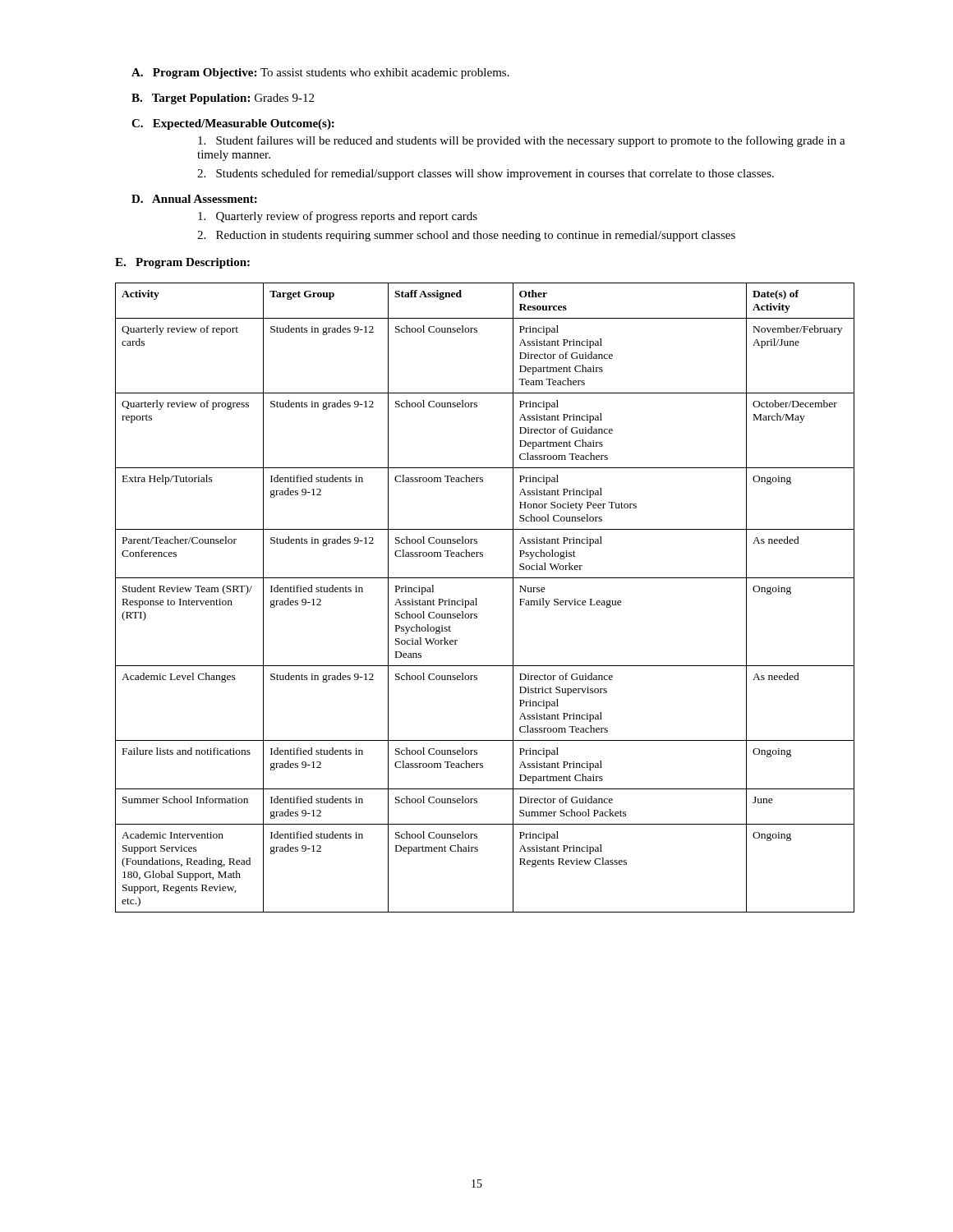Where is the passage that starts "A. Program Objective:"?

[x=321, y=72]
